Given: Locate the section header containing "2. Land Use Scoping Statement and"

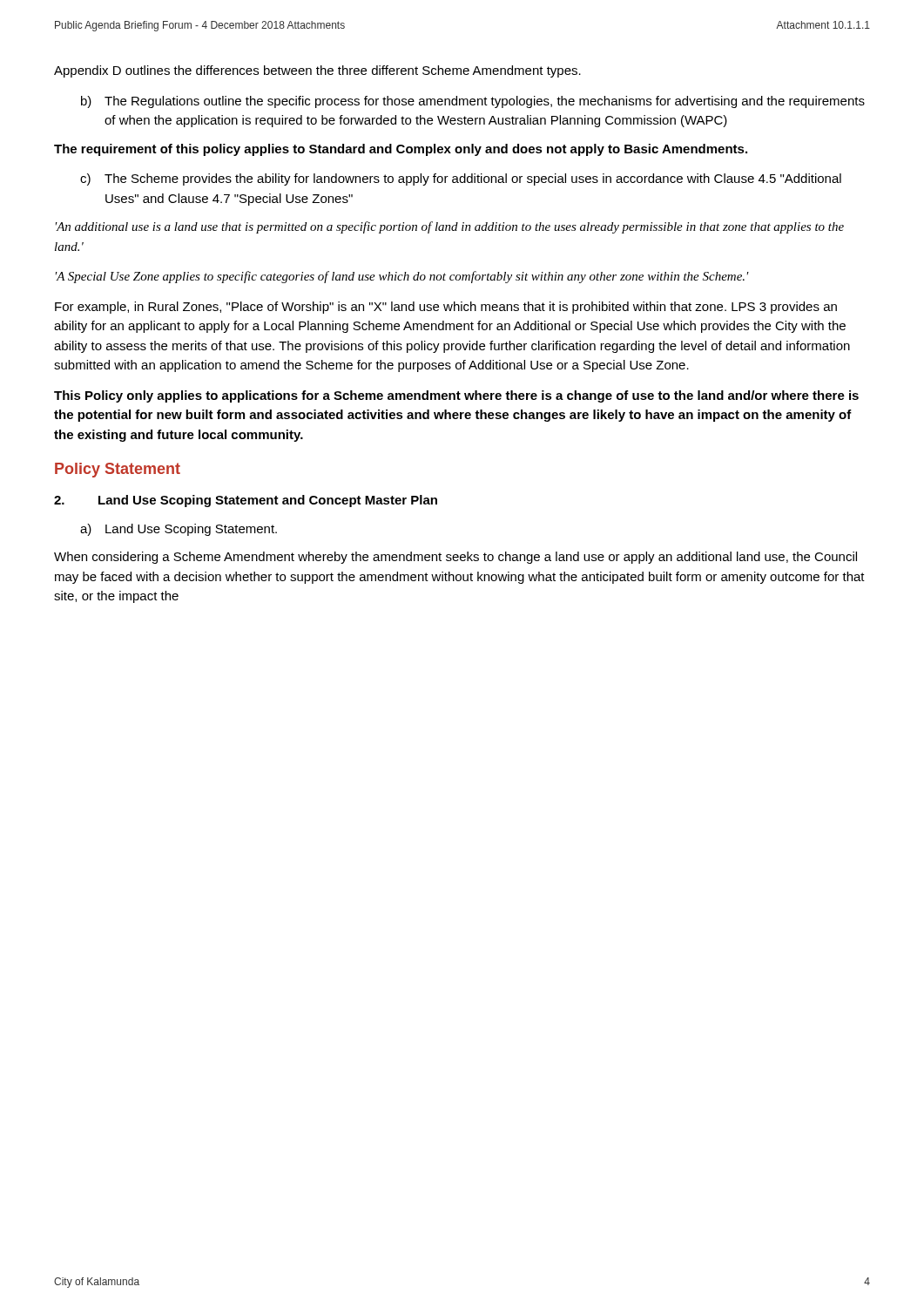Looking at the screenshot, I should (x=246, y=500).
